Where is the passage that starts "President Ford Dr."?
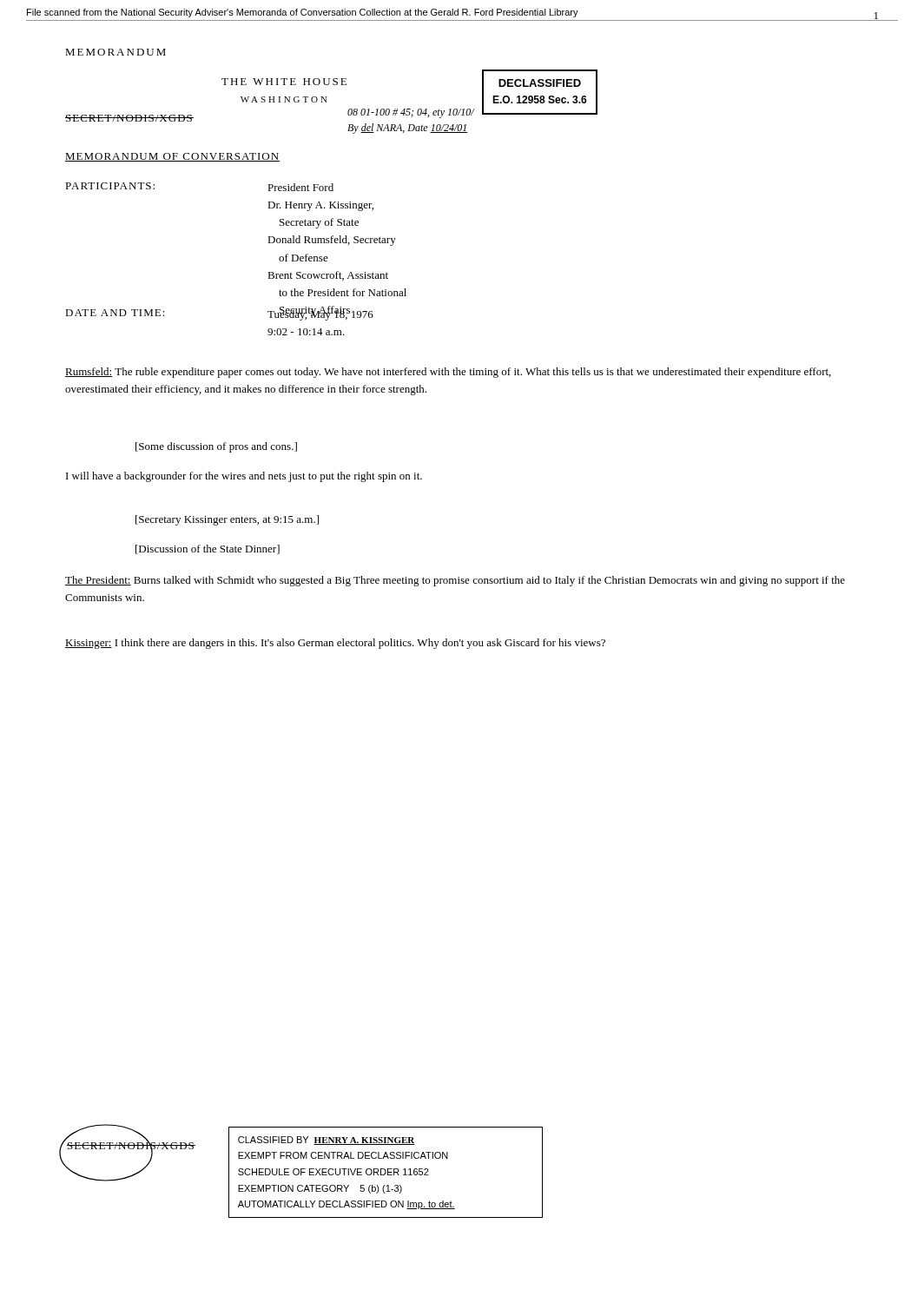924x1303 pixels. [337, 248]
